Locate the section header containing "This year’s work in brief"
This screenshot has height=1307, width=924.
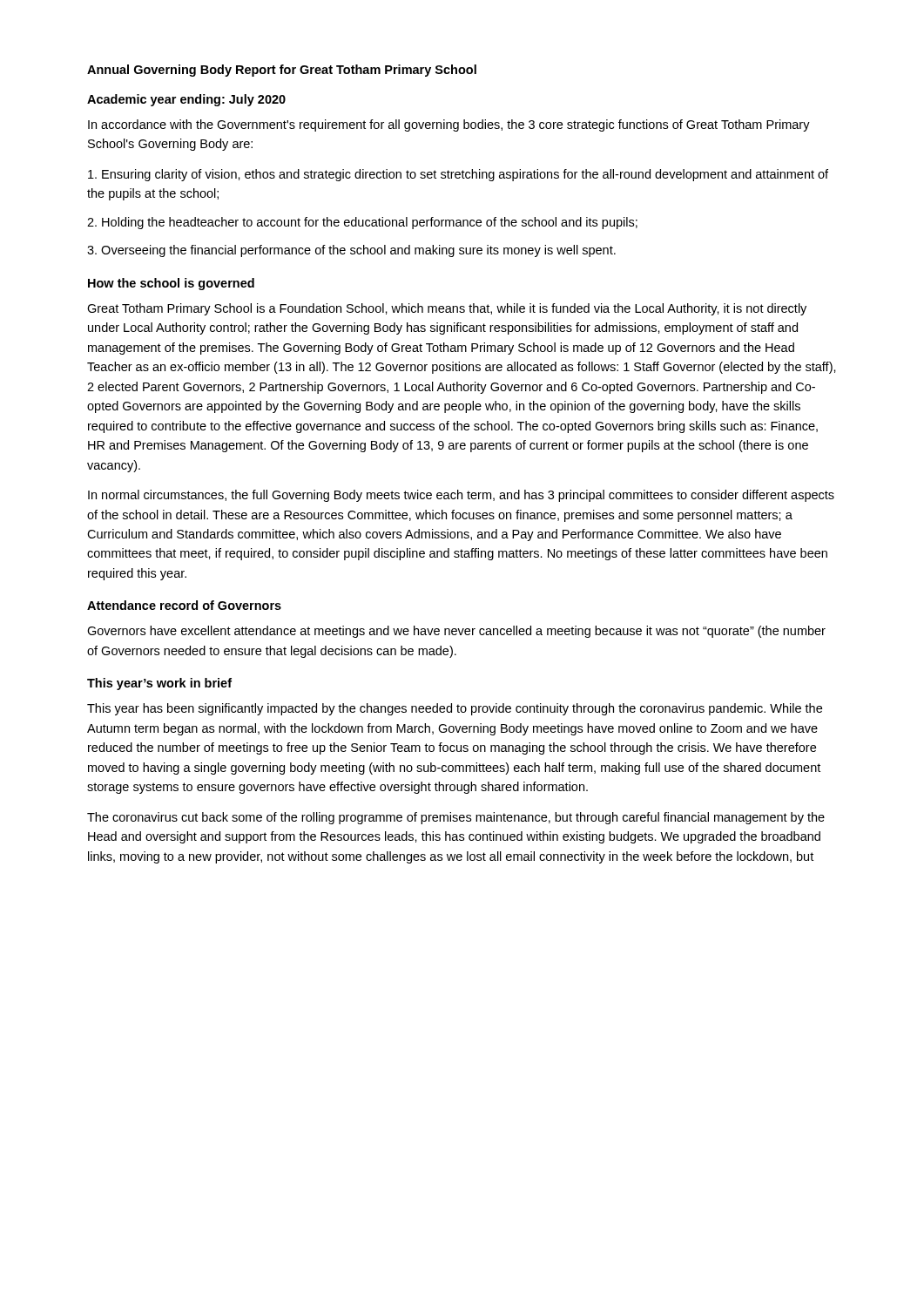click(x=159, y=683)
